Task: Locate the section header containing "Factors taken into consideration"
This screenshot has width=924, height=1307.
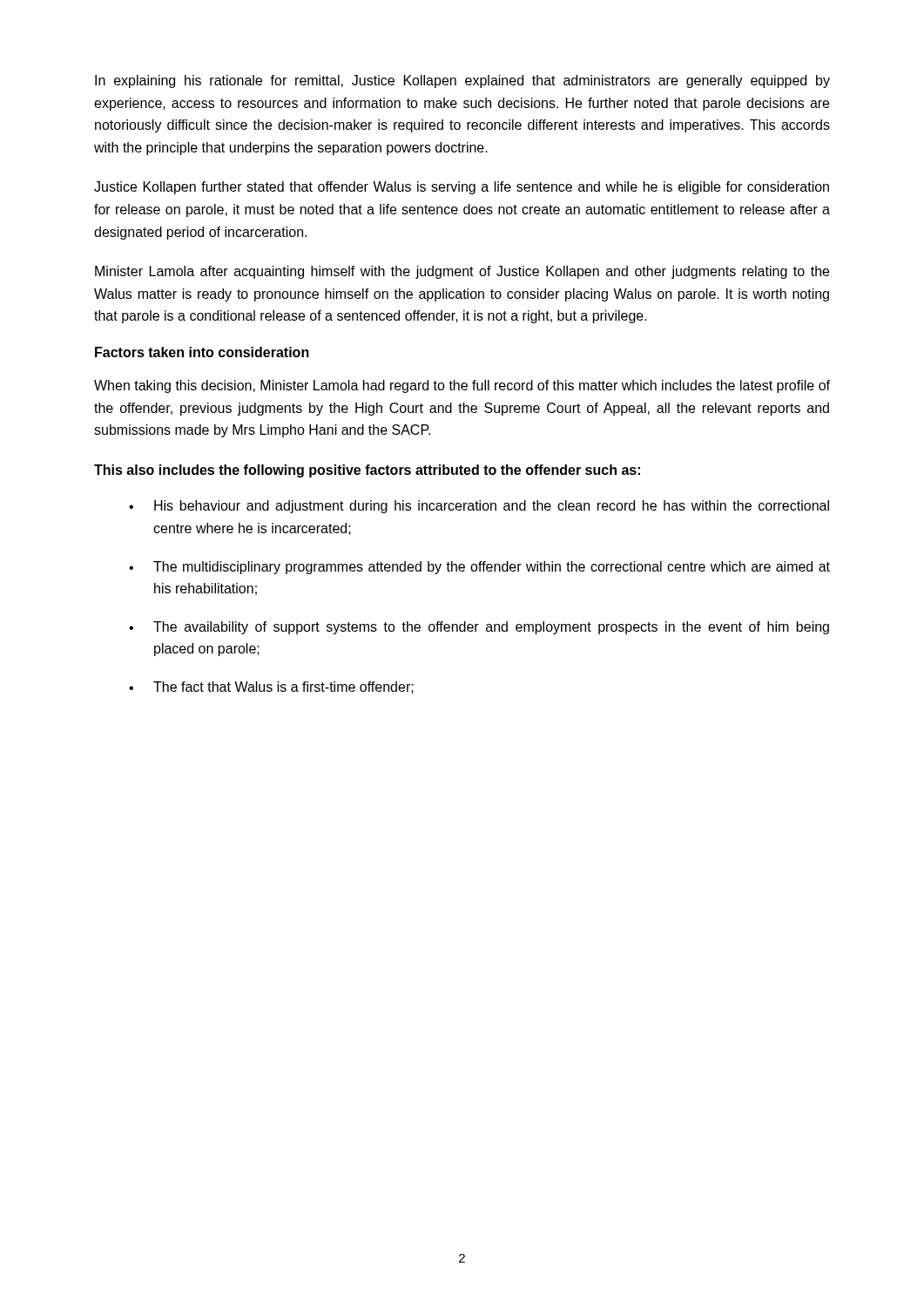Action: 202,352
